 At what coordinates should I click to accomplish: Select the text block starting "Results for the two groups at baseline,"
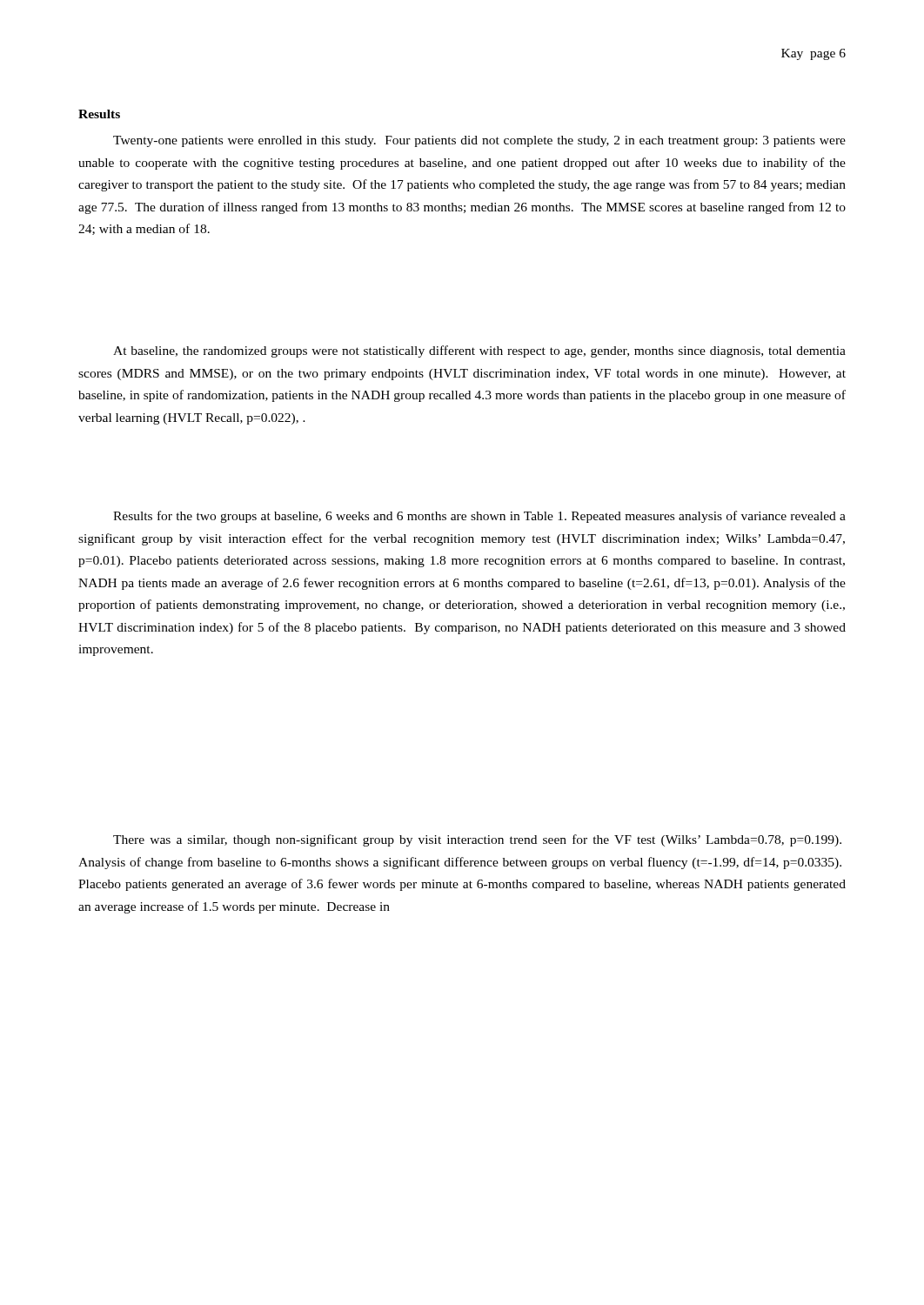coord(462,582)
